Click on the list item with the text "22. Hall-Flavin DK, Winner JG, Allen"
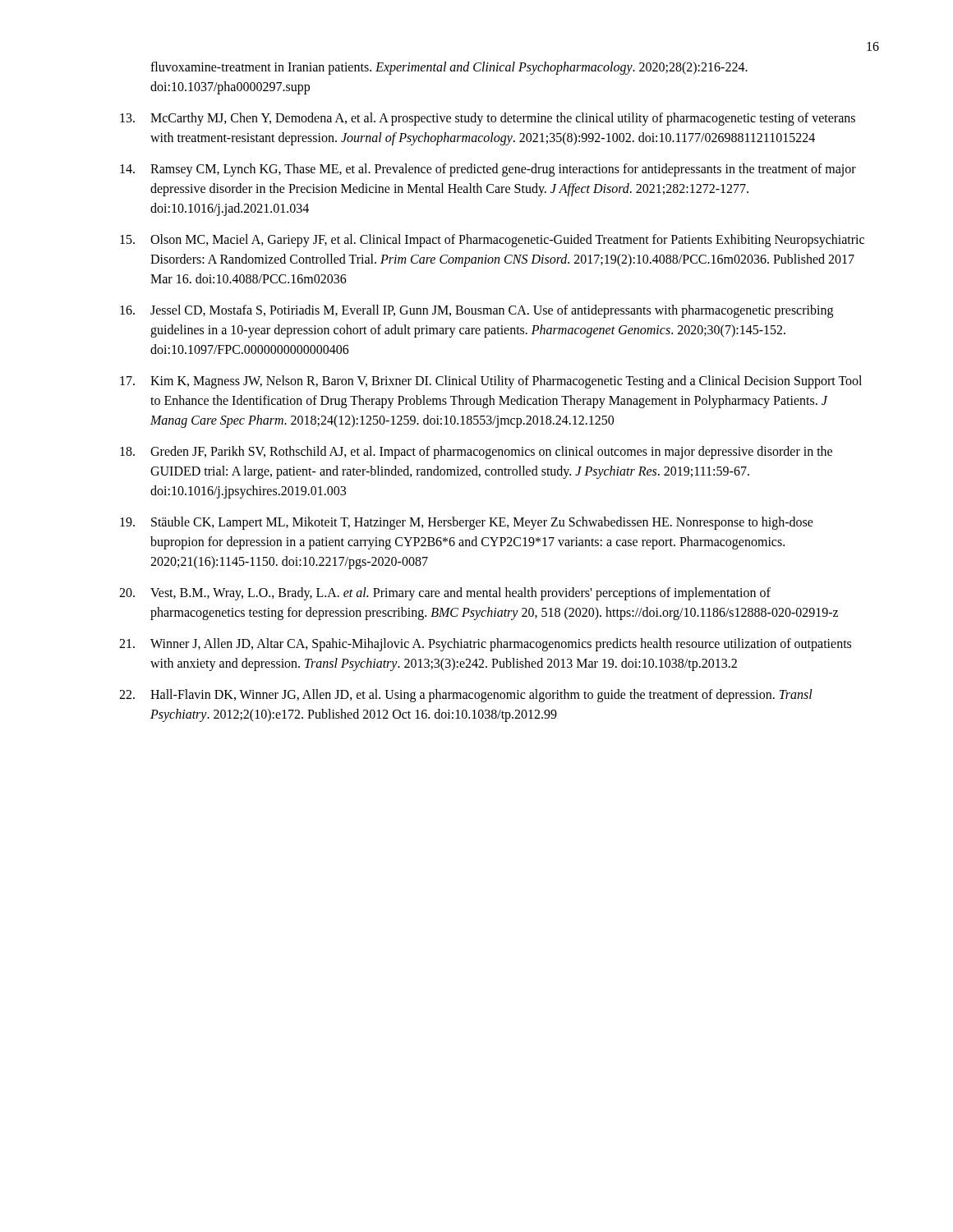The image size is (953, 1232). [489, 705]
